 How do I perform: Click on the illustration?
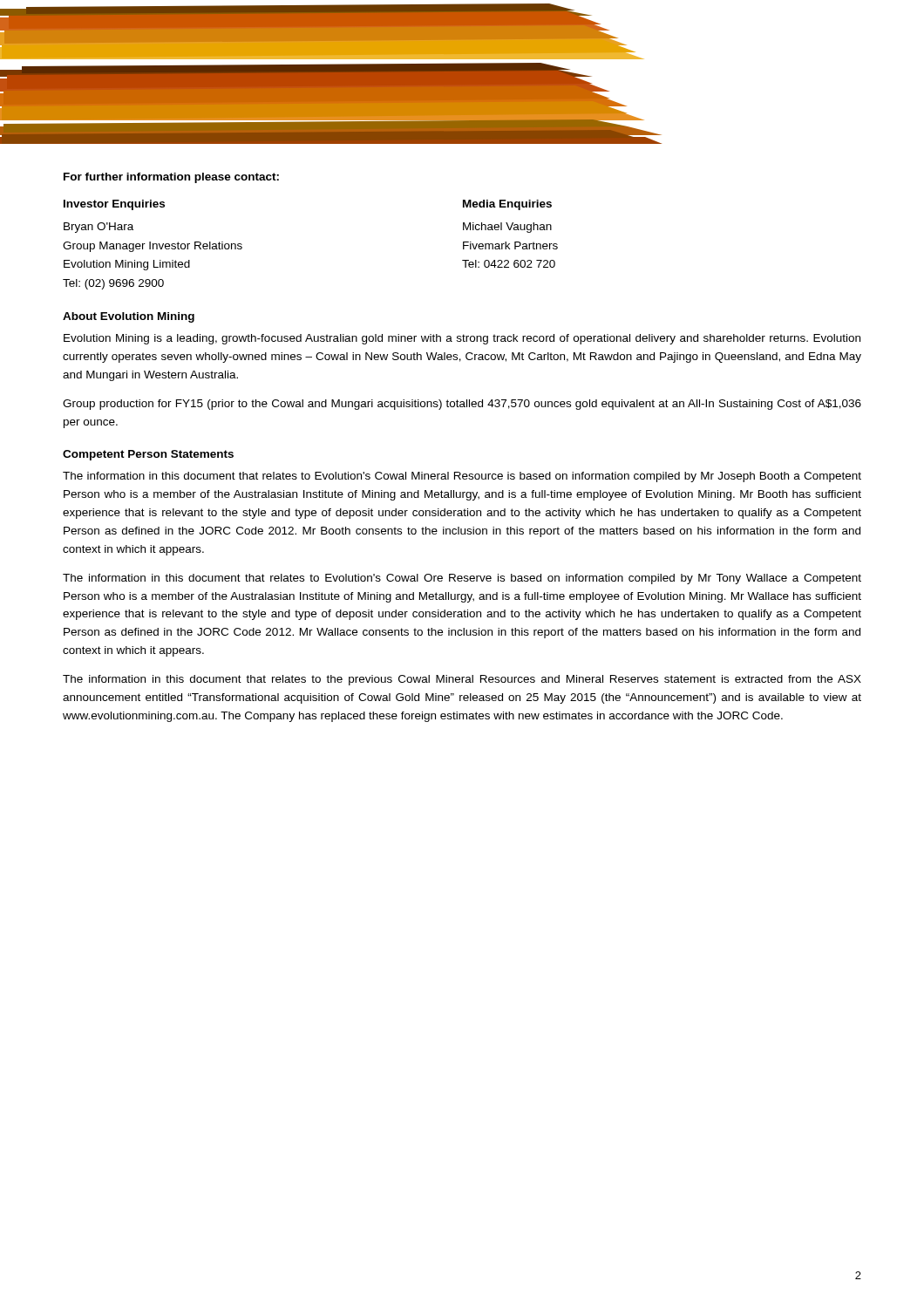click(x=462, y=74)
